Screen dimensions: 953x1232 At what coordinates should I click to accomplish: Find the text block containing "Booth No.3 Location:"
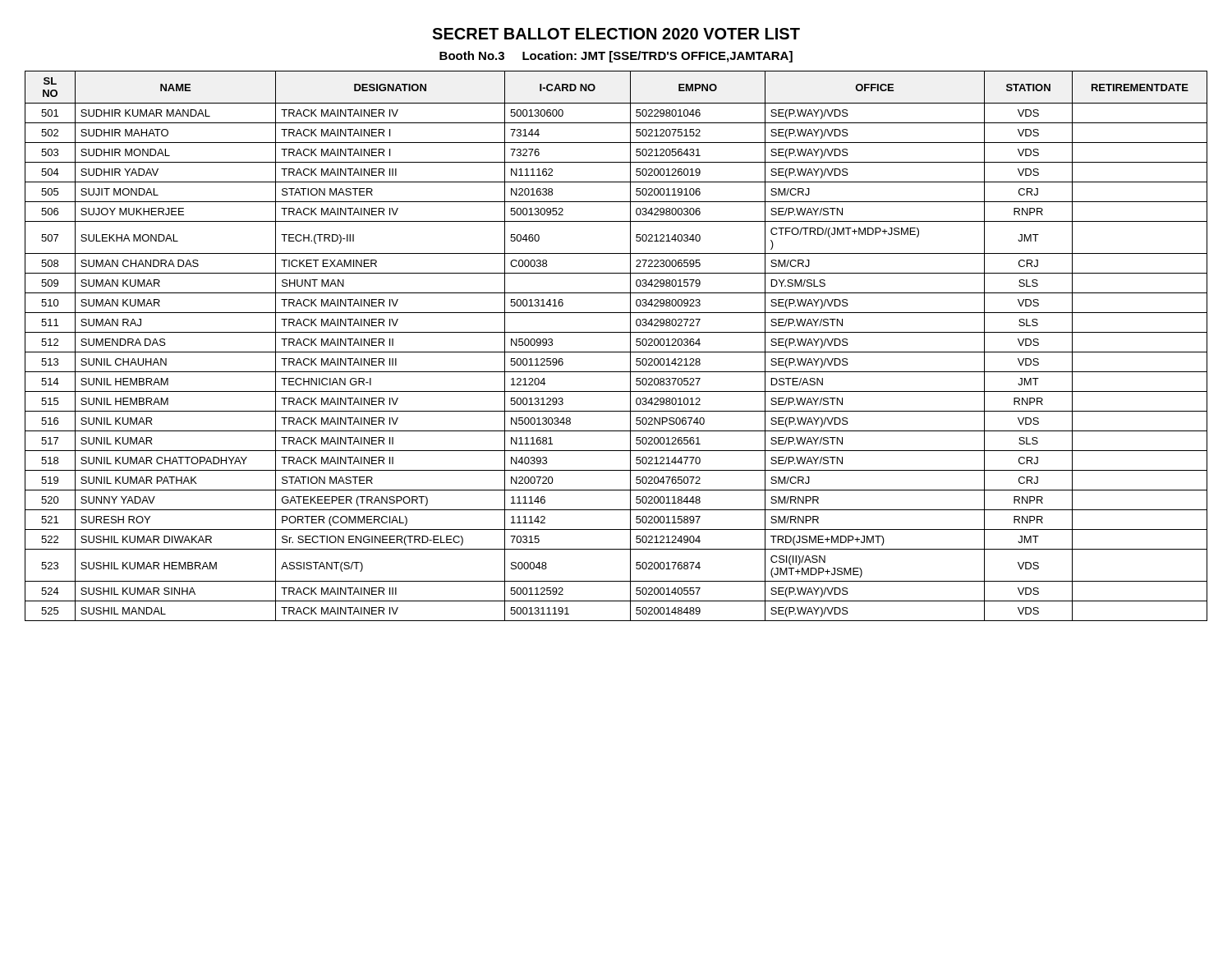point(616,55)
